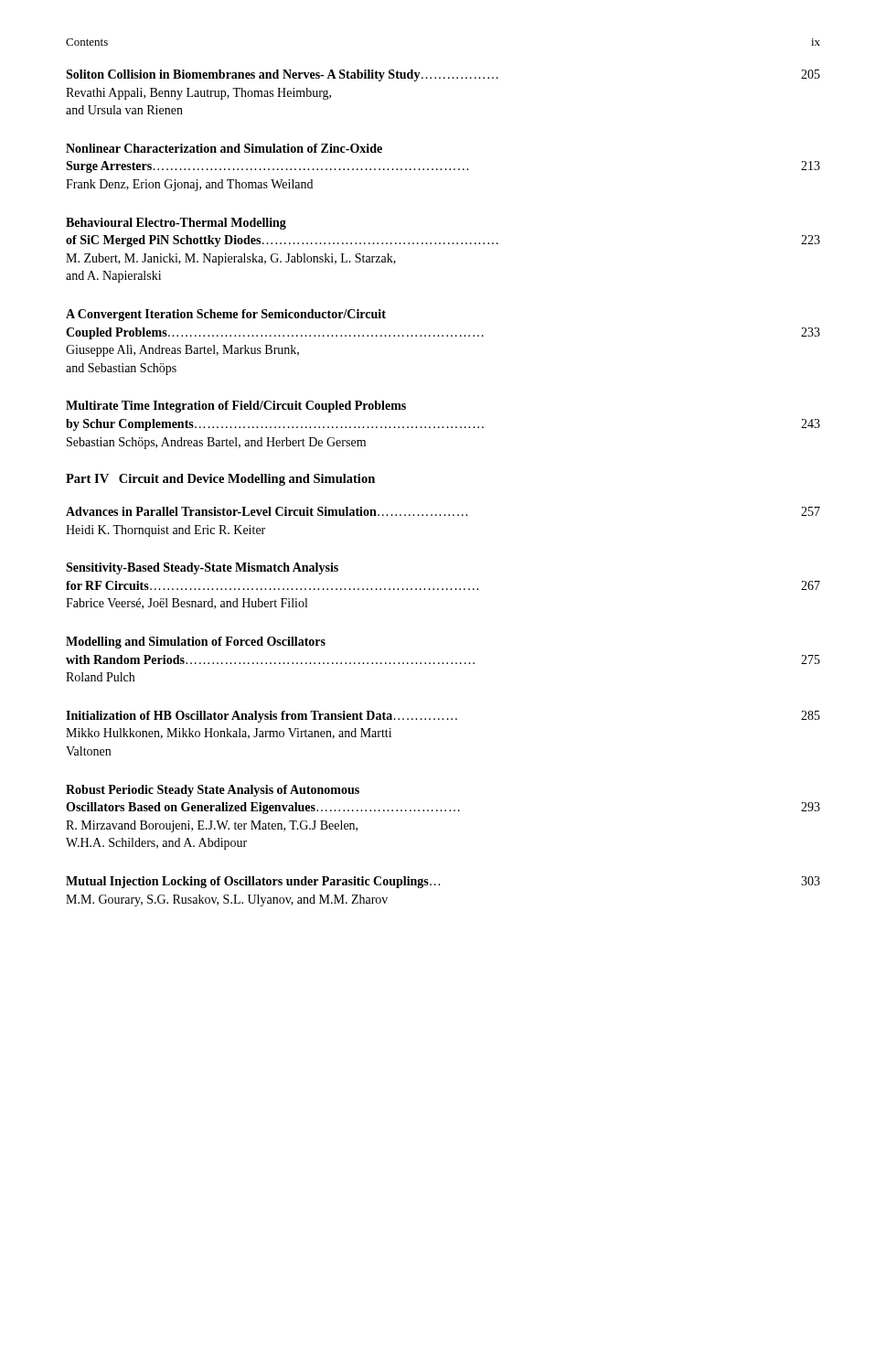Click on the text block starting "Soliton Collision in Biomembranes and Nerves-"
The image size is (886, 1372).
pos(443,75)
